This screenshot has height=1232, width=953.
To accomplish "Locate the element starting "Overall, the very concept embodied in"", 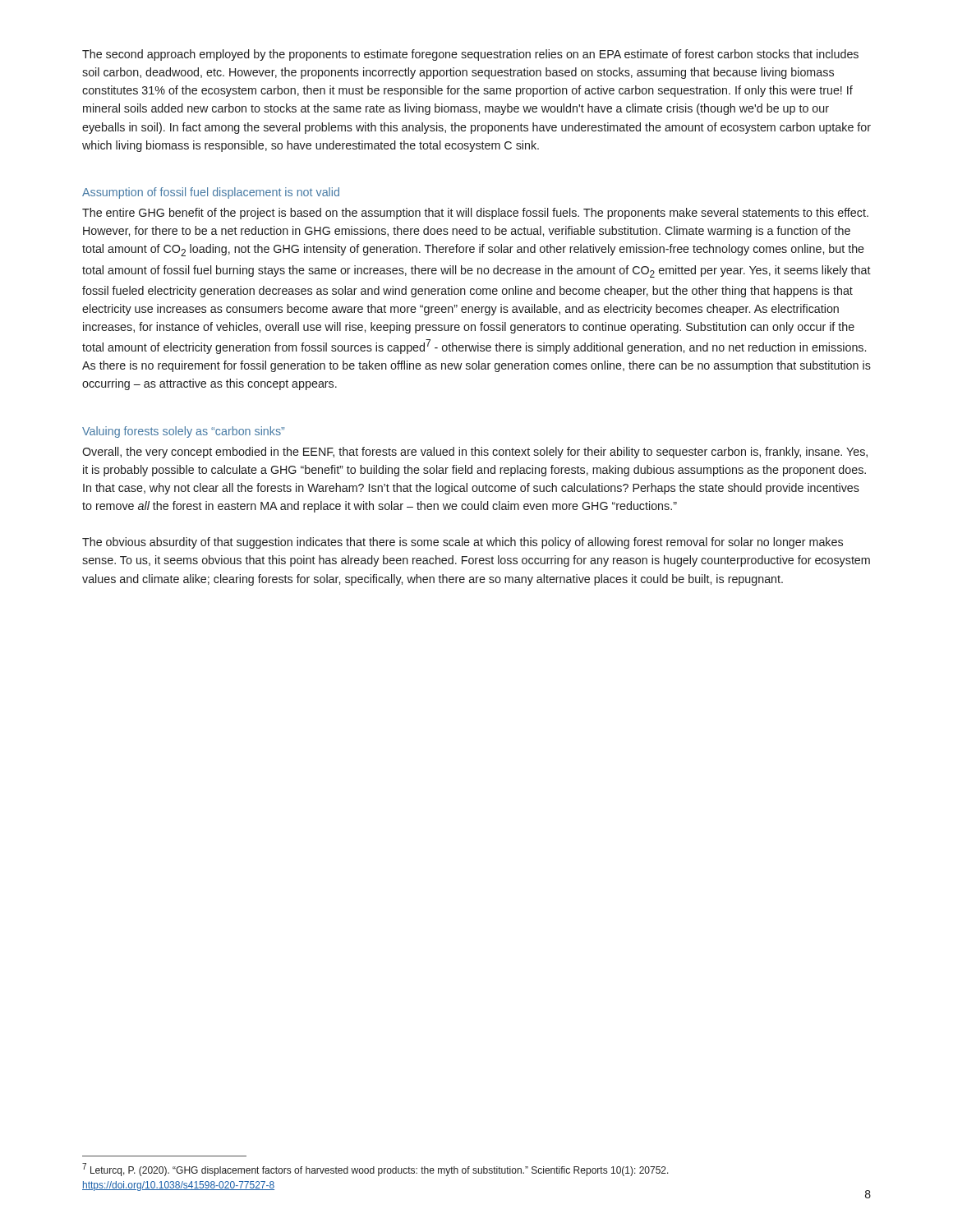I will 475,479.
